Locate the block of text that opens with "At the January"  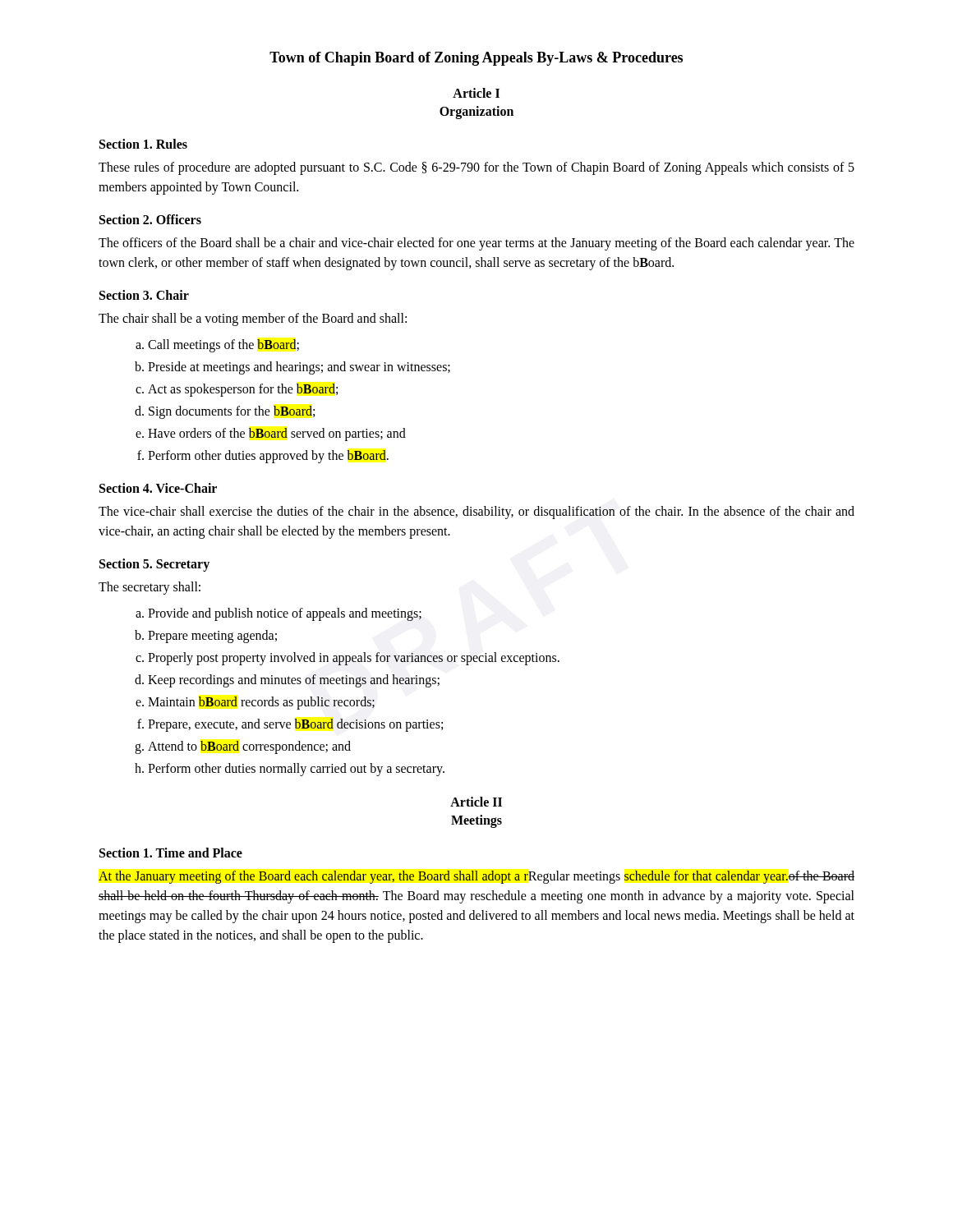click(476, 906)
